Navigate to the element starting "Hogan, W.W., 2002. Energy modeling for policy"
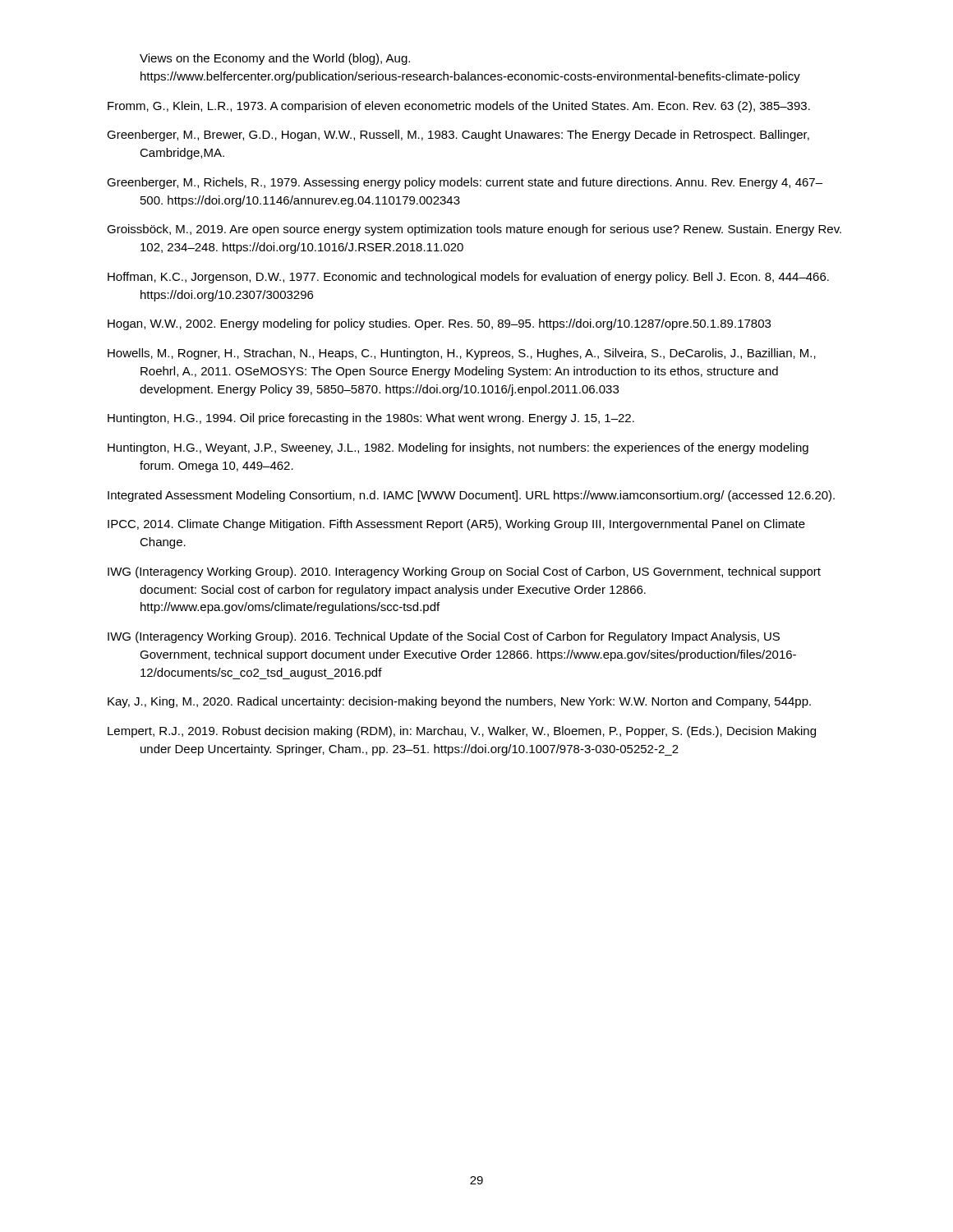 [476, 324]
